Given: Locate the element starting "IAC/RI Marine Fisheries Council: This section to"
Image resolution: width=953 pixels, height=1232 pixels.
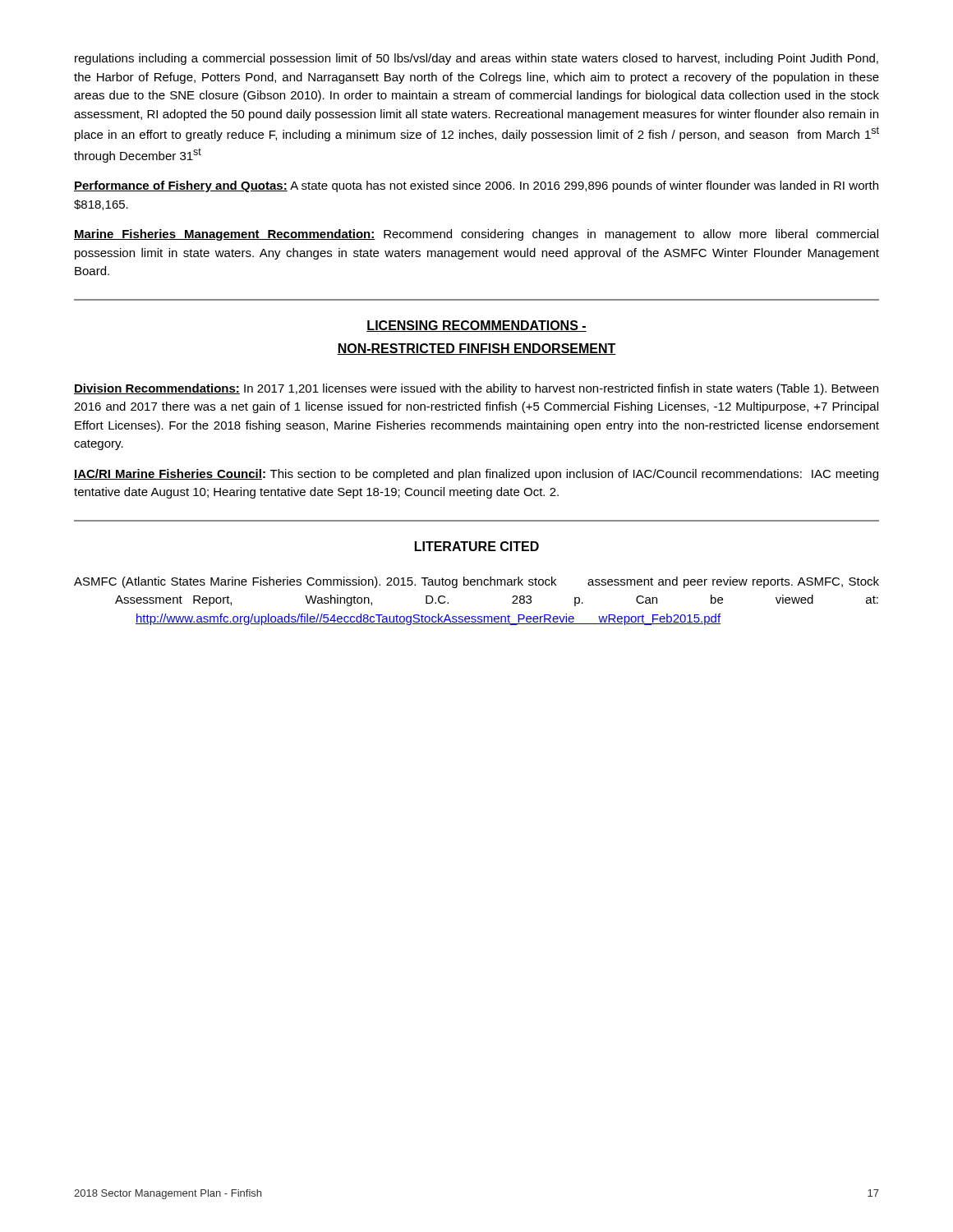Looking at the screenshot, I should (x=476, y=482).
